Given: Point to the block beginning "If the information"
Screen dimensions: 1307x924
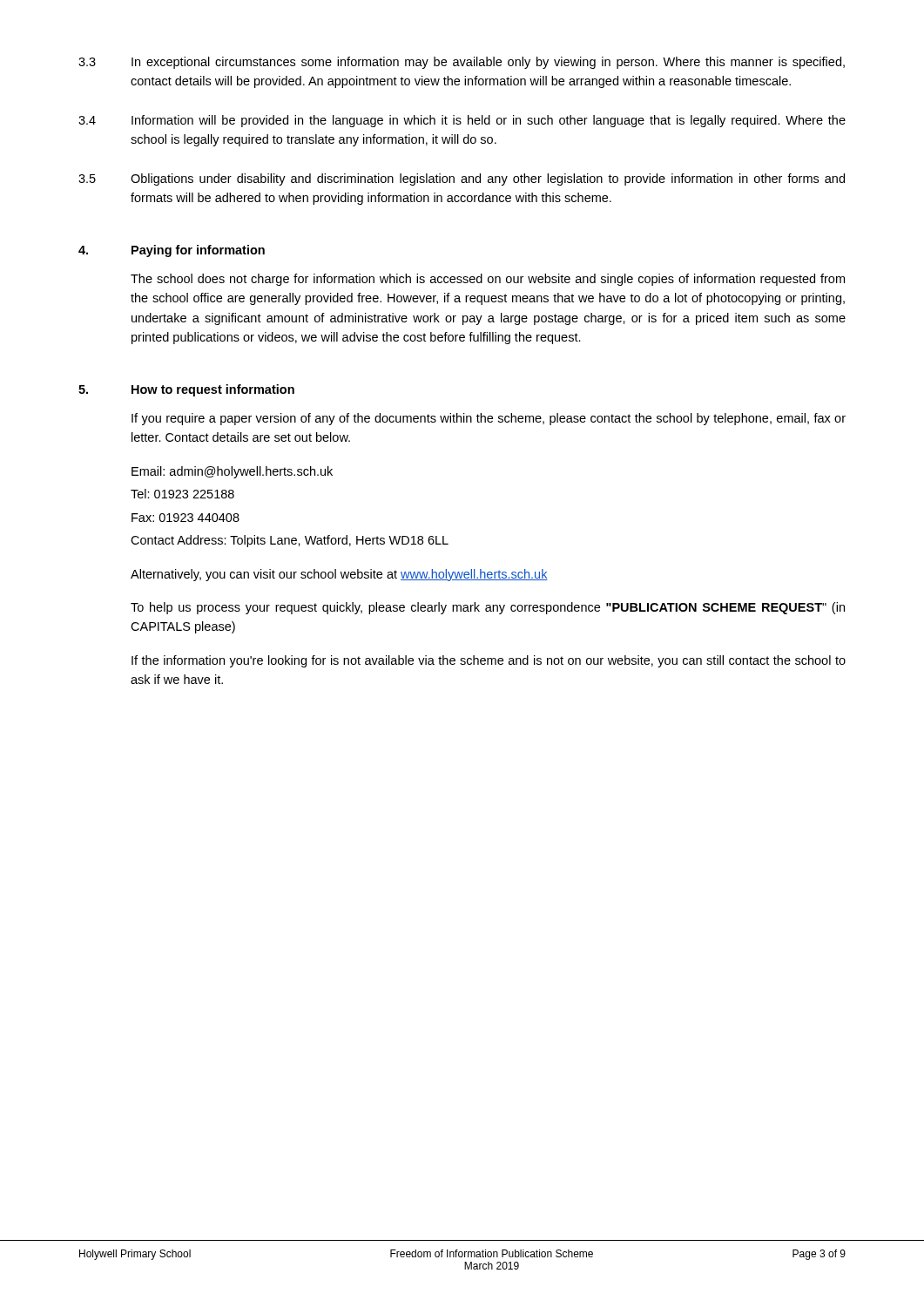Looking at the screenshot, I should [488, 670].
